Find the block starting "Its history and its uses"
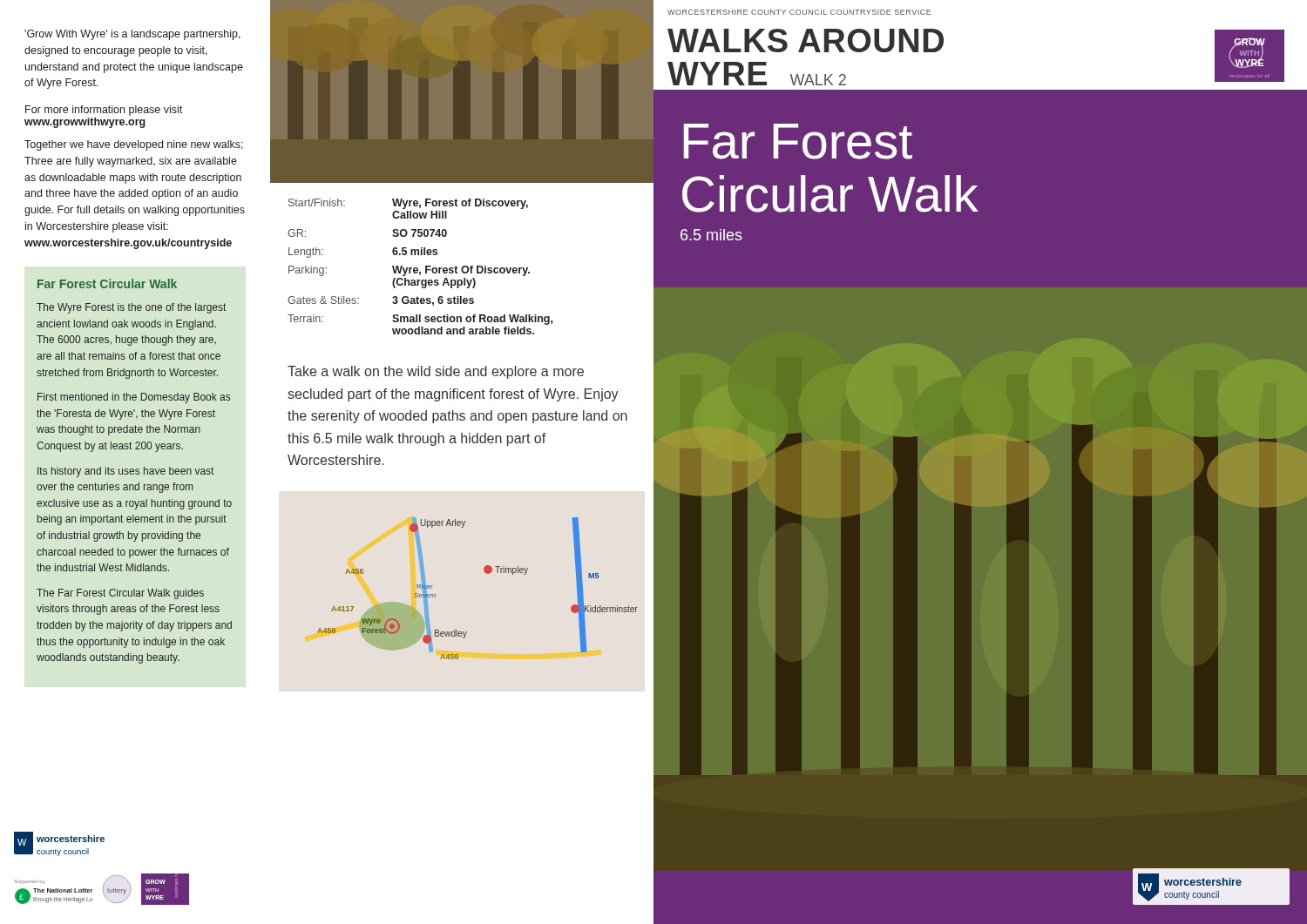 (134, 519)
